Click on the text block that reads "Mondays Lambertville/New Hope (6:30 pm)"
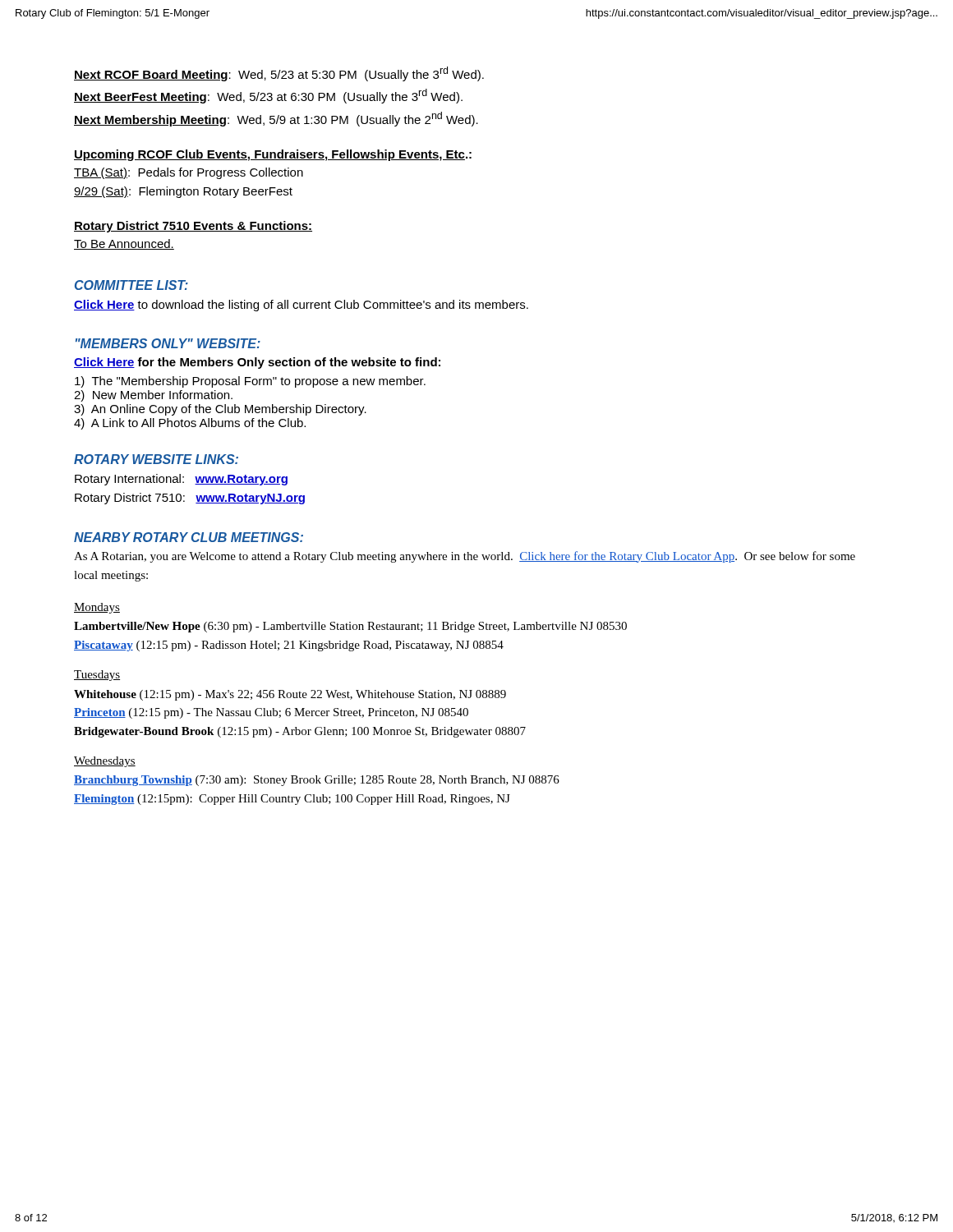 pos(476,626)
